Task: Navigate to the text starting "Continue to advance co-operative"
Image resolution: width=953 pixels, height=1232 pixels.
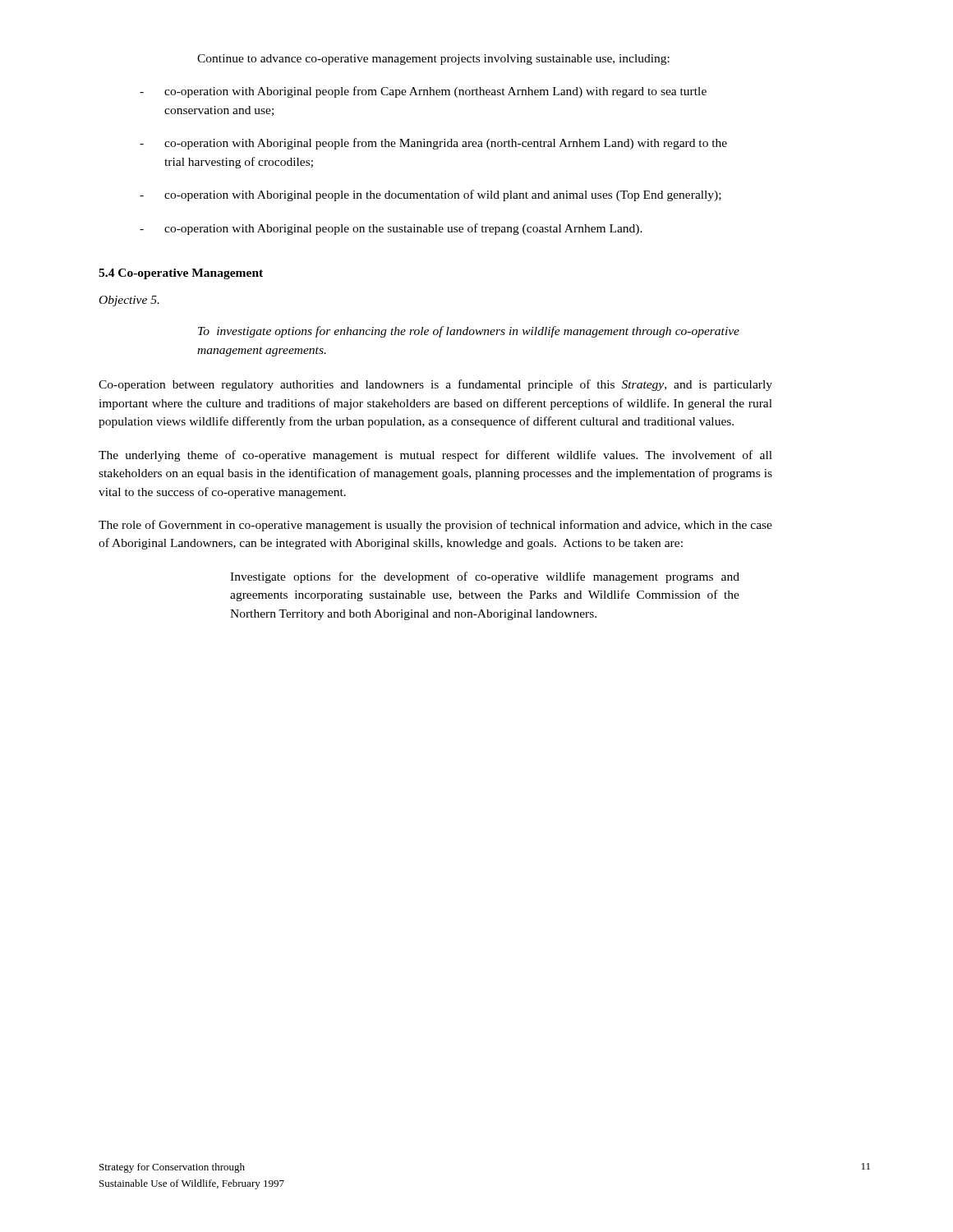Action: pos(434,58)
